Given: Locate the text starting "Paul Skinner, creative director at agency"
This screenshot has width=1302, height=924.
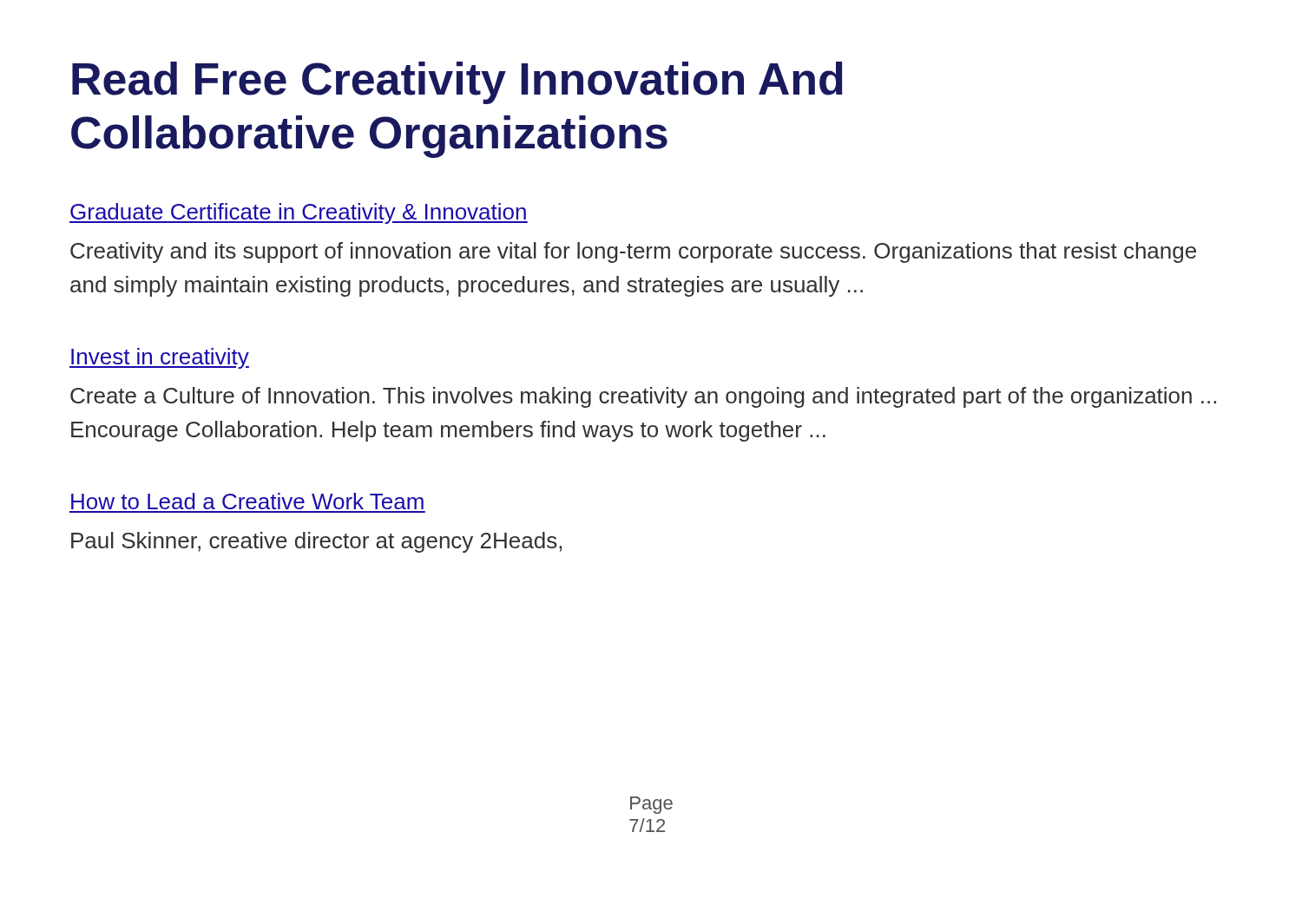Looking at the screenshot, I should (316, 542).
